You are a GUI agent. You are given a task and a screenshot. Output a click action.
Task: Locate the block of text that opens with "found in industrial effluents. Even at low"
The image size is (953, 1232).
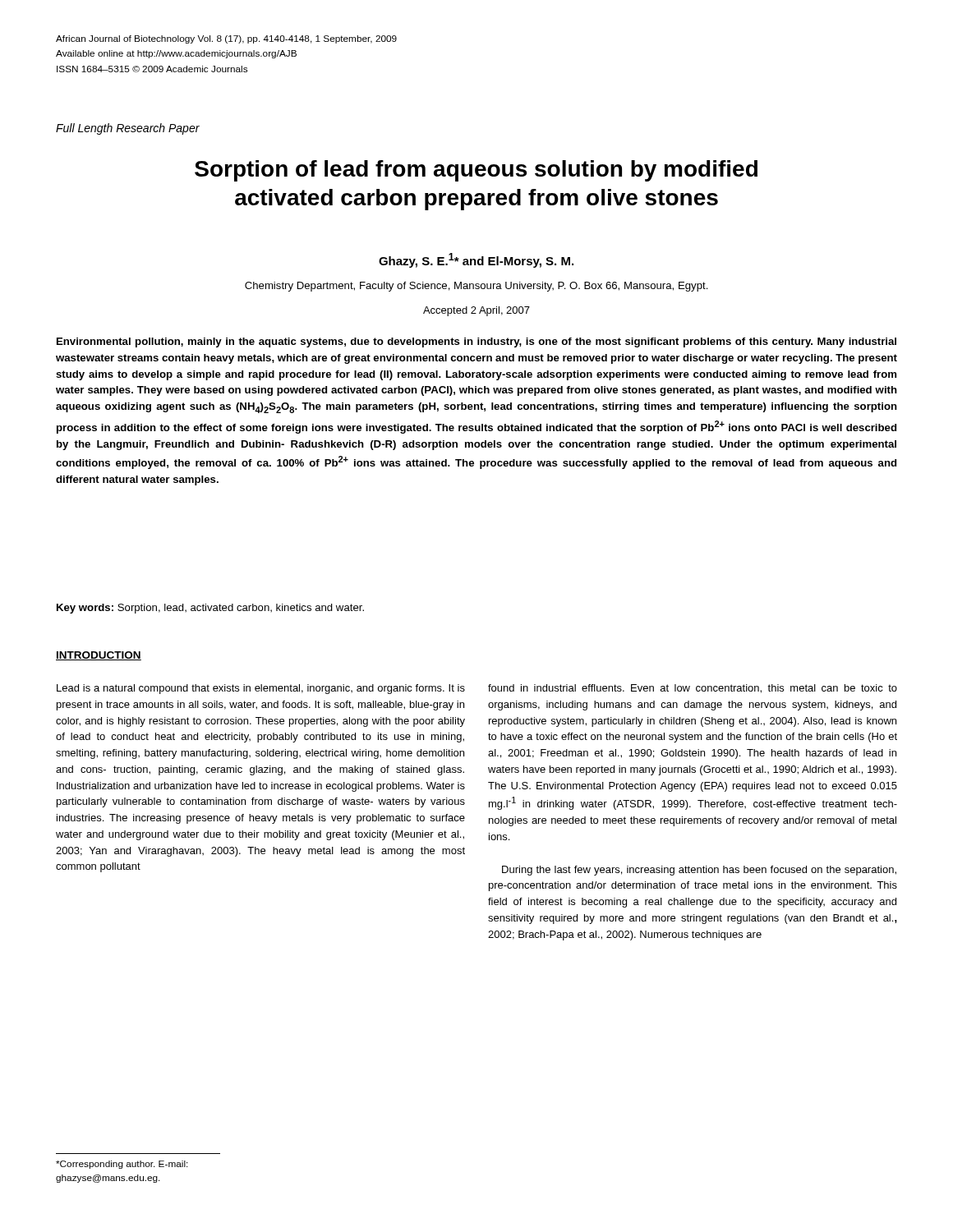pos(693,811)
